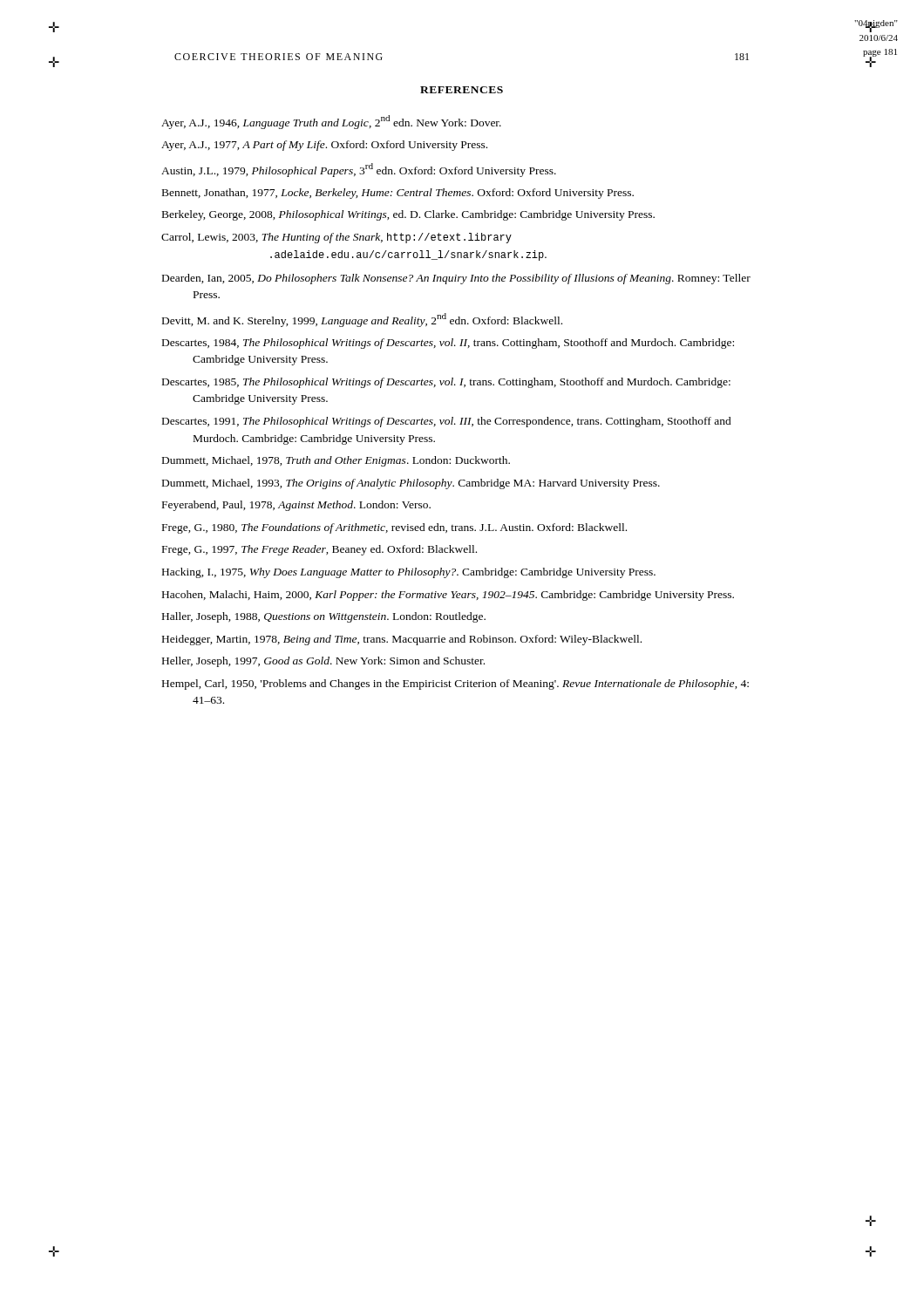Select the section header
Screen dimensions: 1308x924
point(462,89)
